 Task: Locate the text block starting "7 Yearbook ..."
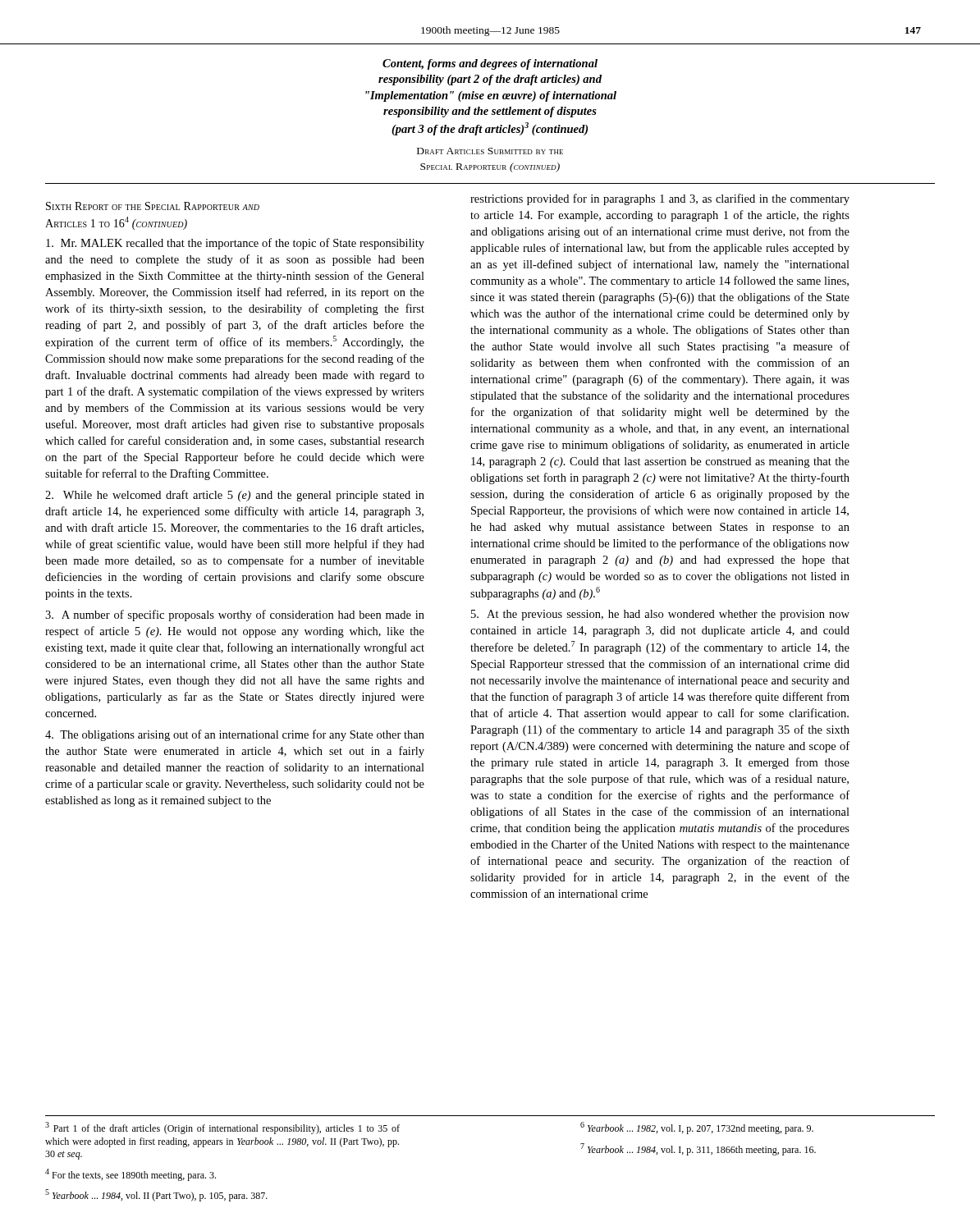(758, 1148)
